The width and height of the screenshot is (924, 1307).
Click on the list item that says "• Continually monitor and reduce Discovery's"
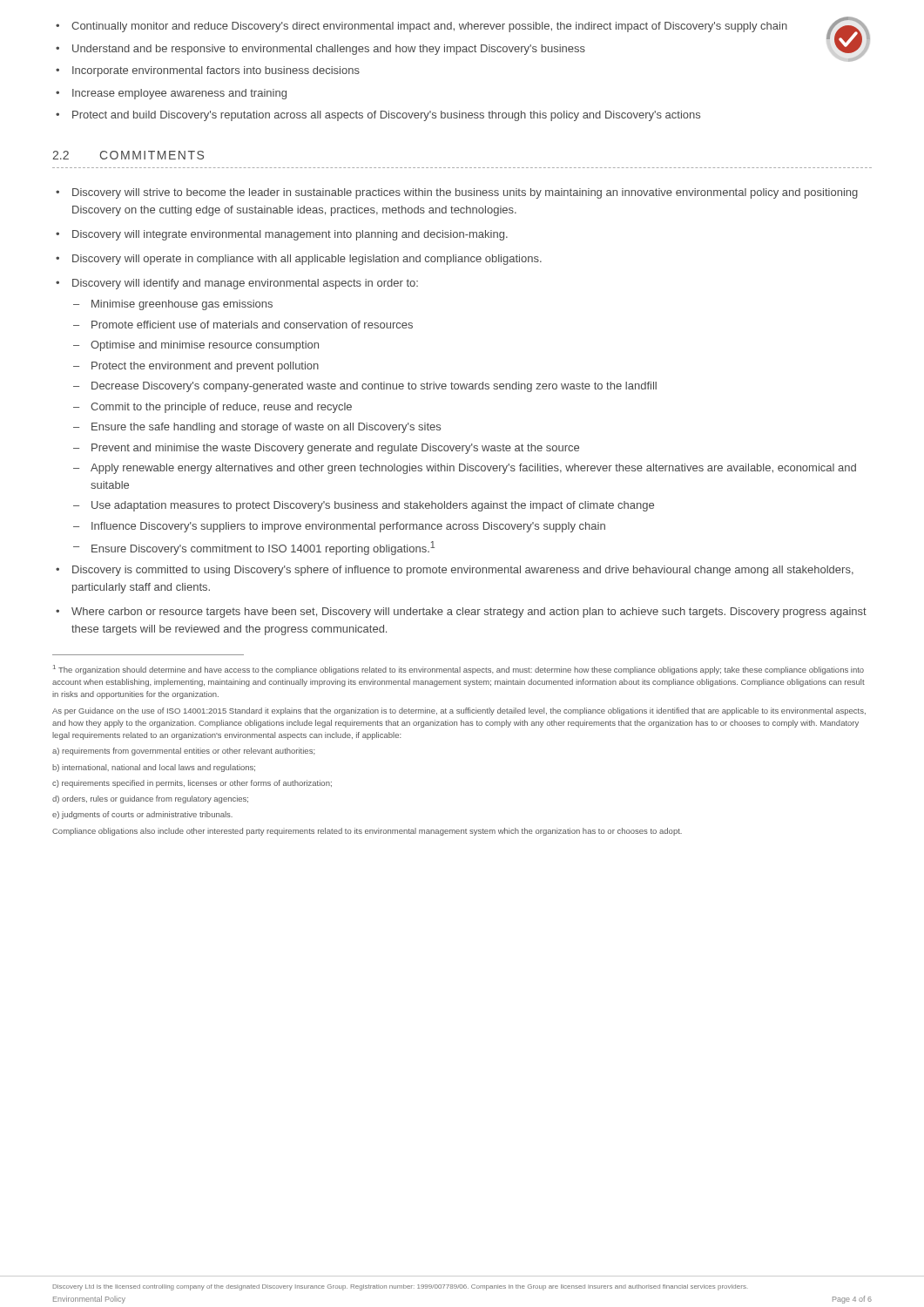coord(422,26)
